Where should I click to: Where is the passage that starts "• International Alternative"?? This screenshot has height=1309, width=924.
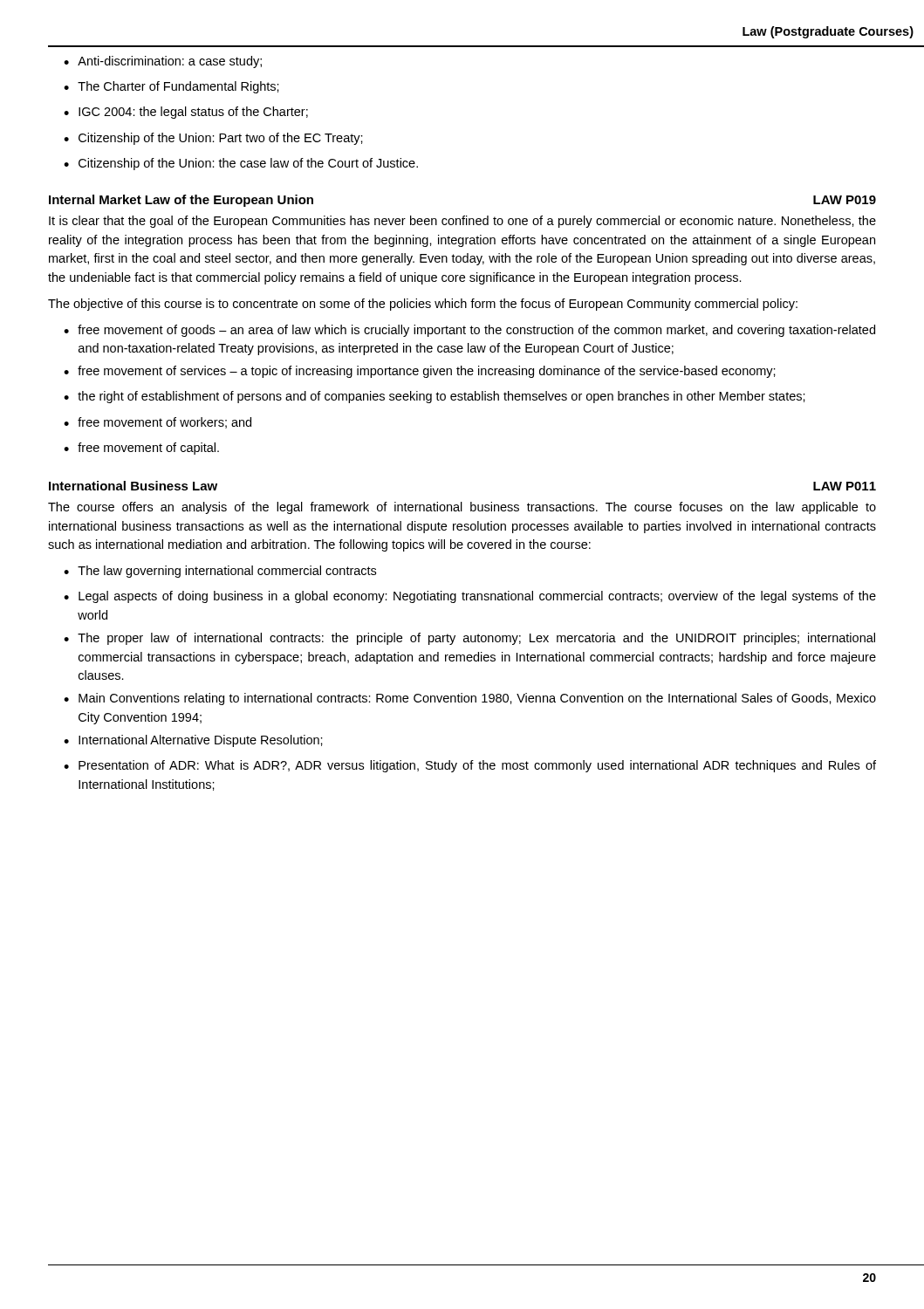193,741
